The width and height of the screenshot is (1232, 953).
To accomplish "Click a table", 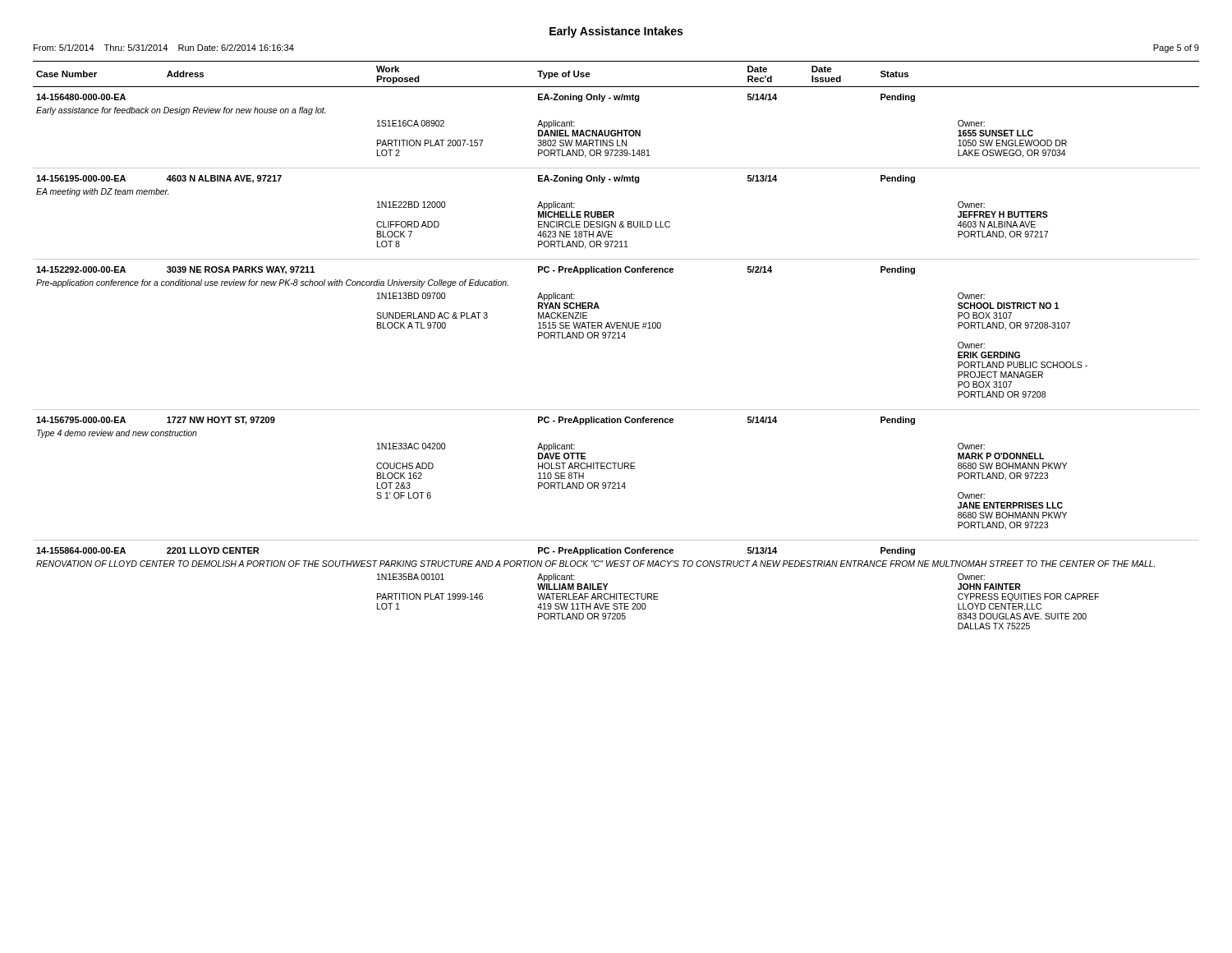I will [616, 347].
